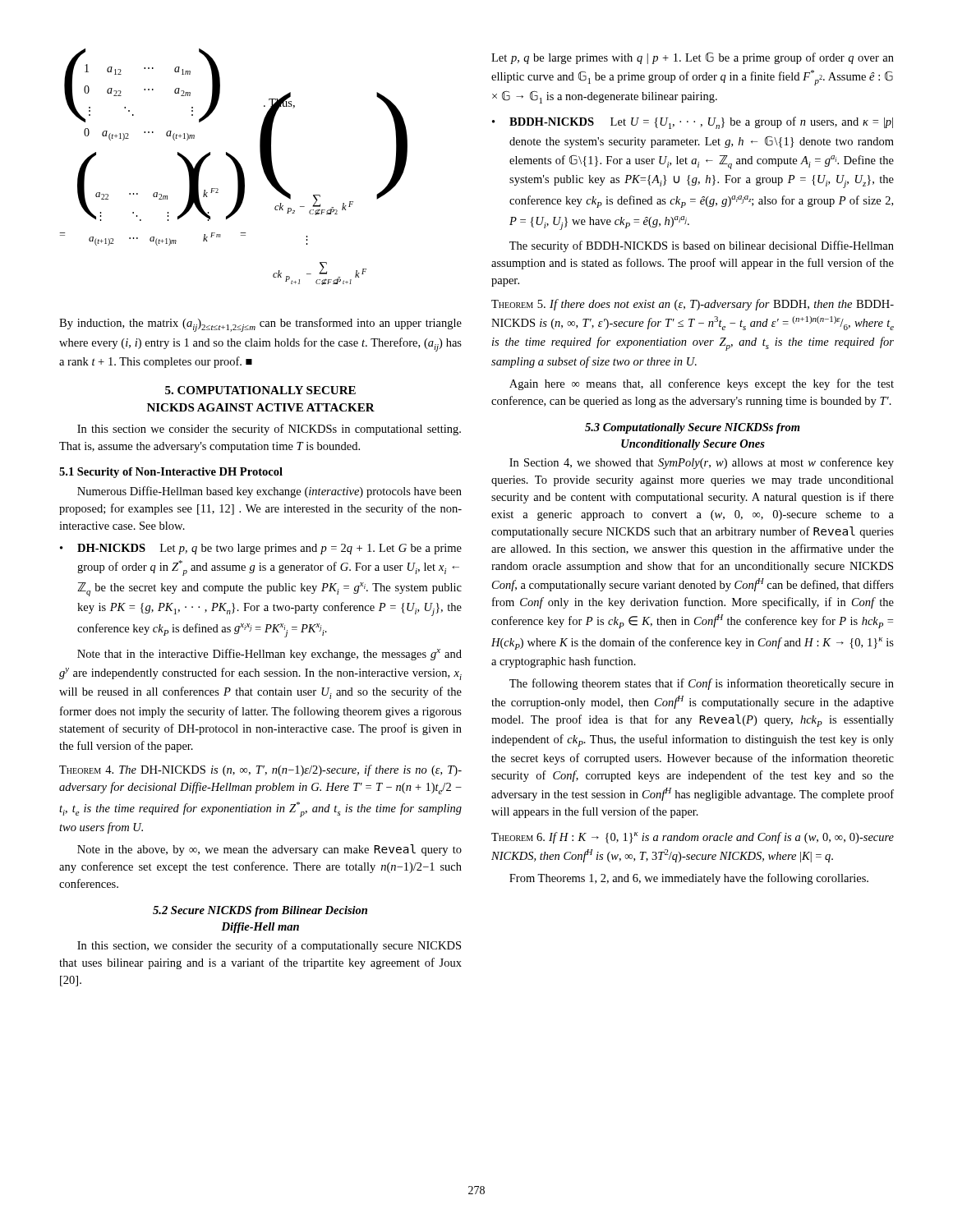Image resolution: width=953 pixels, height=1232 pixels.
Task: Find the section header on this page that starts "5. COMPUTATIONALLY SECURE NICKDS against ACTIVE"
Action: tap(260, 399)
